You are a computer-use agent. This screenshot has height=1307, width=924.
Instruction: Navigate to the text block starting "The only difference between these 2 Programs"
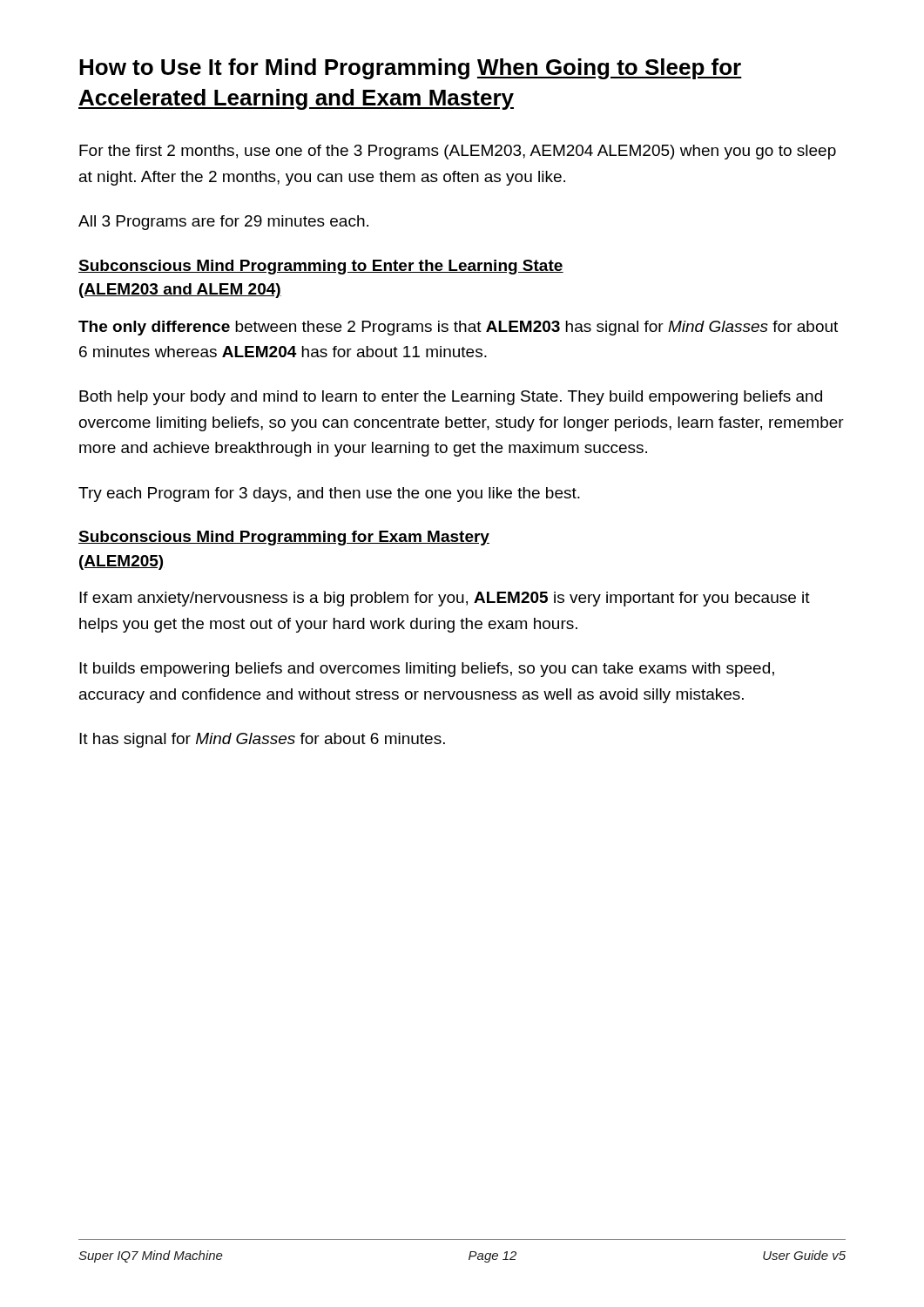click(x=458, y=339)
